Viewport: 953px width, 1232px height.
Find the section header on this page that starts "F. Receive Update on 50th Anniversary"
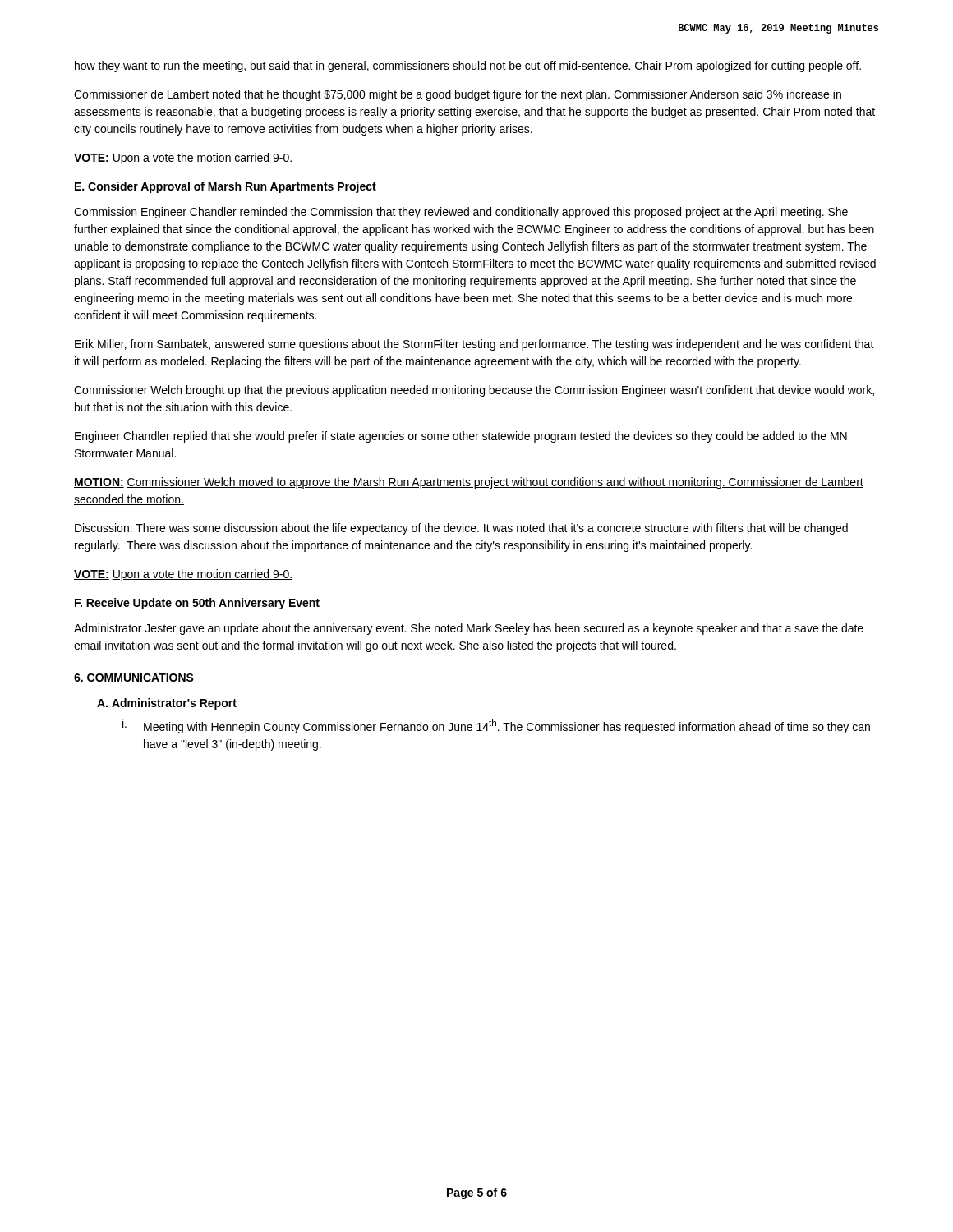(x=197, y=603)
